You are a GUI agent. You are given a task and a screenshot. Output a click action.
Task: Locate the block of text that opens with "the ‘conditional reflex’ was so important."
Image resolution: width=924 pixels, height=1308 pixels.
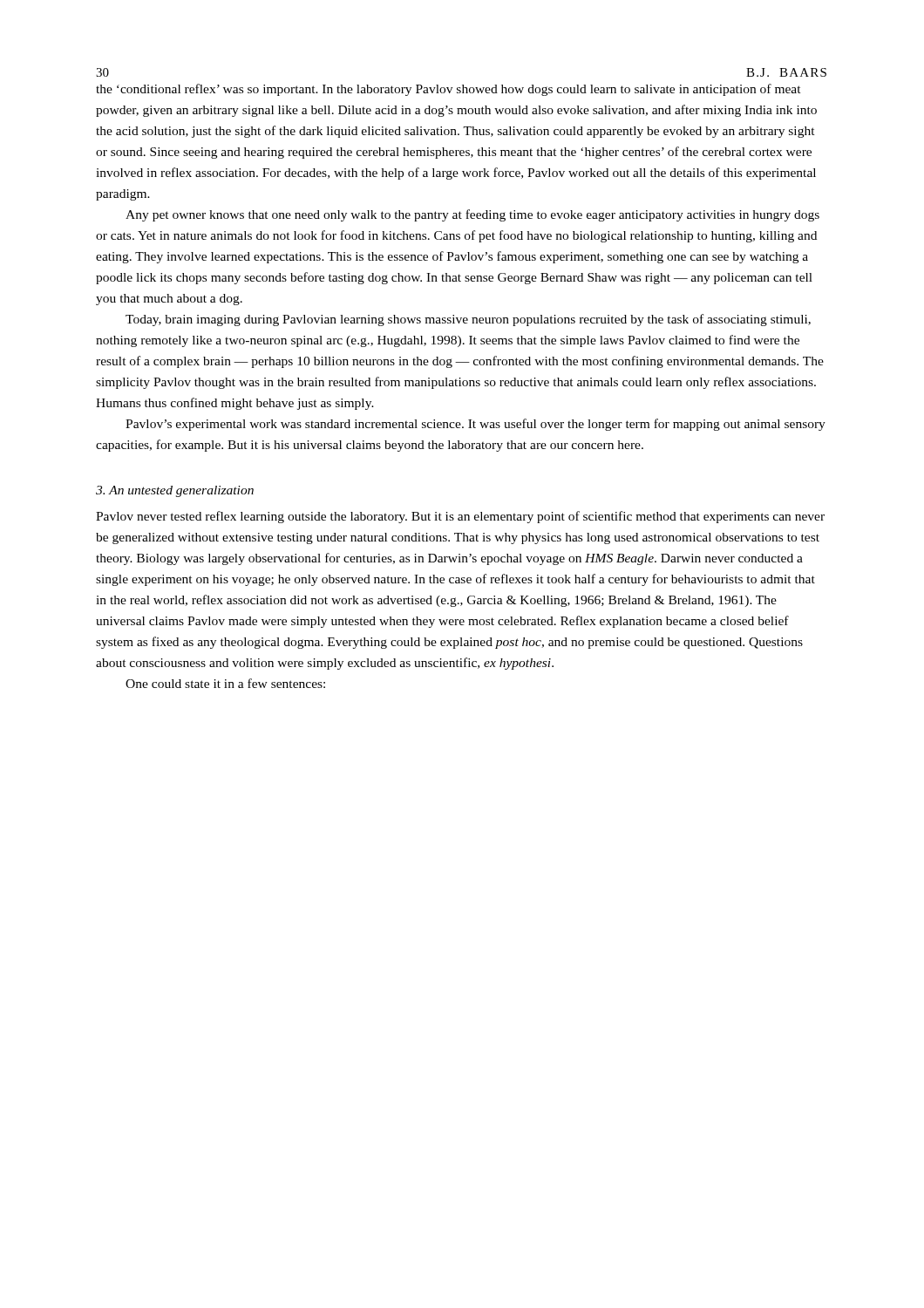click(x=462, y=141)
